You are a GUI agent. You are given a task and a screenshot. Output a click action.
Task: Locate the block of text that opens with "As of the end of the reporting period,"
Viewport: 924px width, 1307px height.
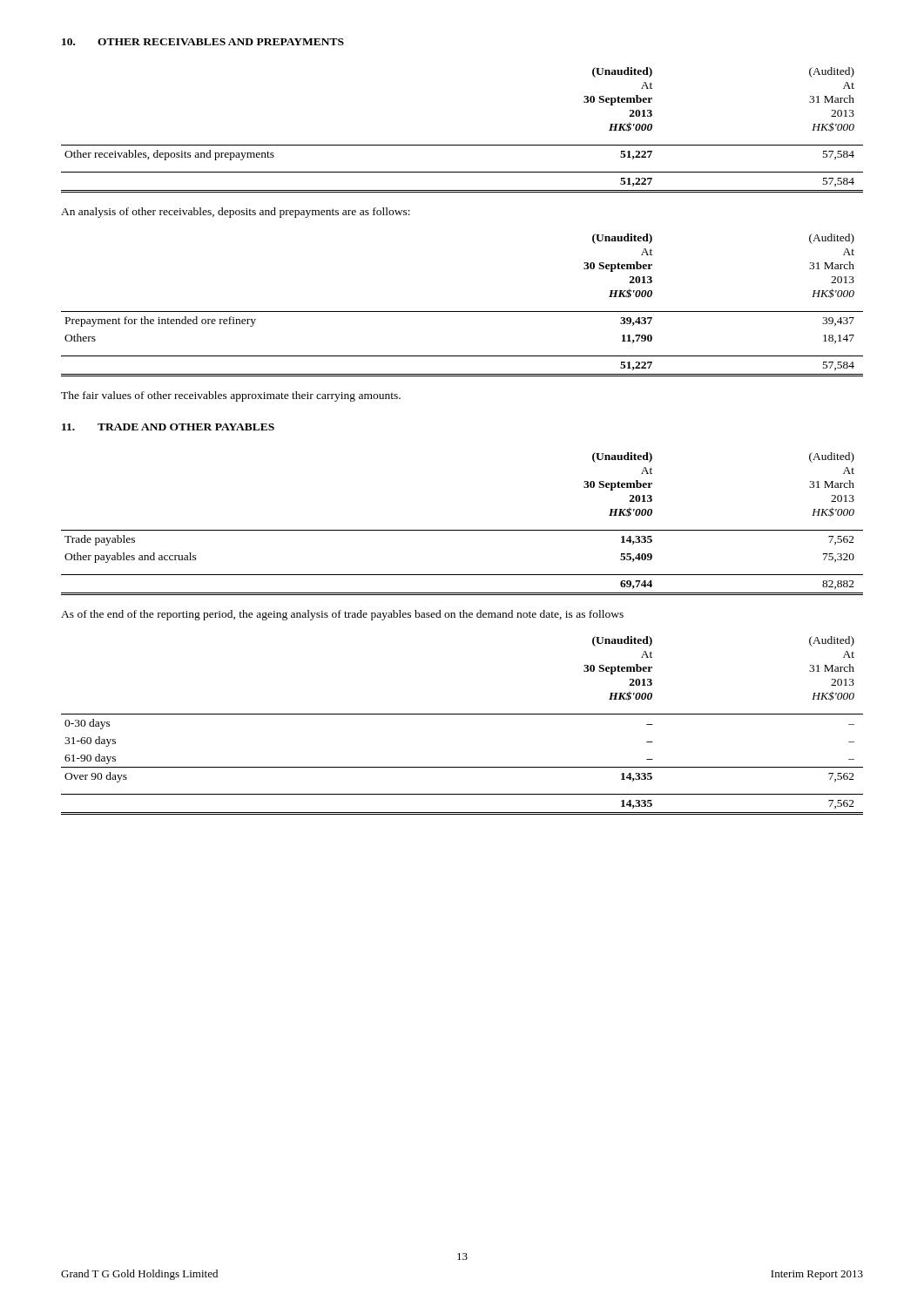pyautogui.click(x=342, y=614)
